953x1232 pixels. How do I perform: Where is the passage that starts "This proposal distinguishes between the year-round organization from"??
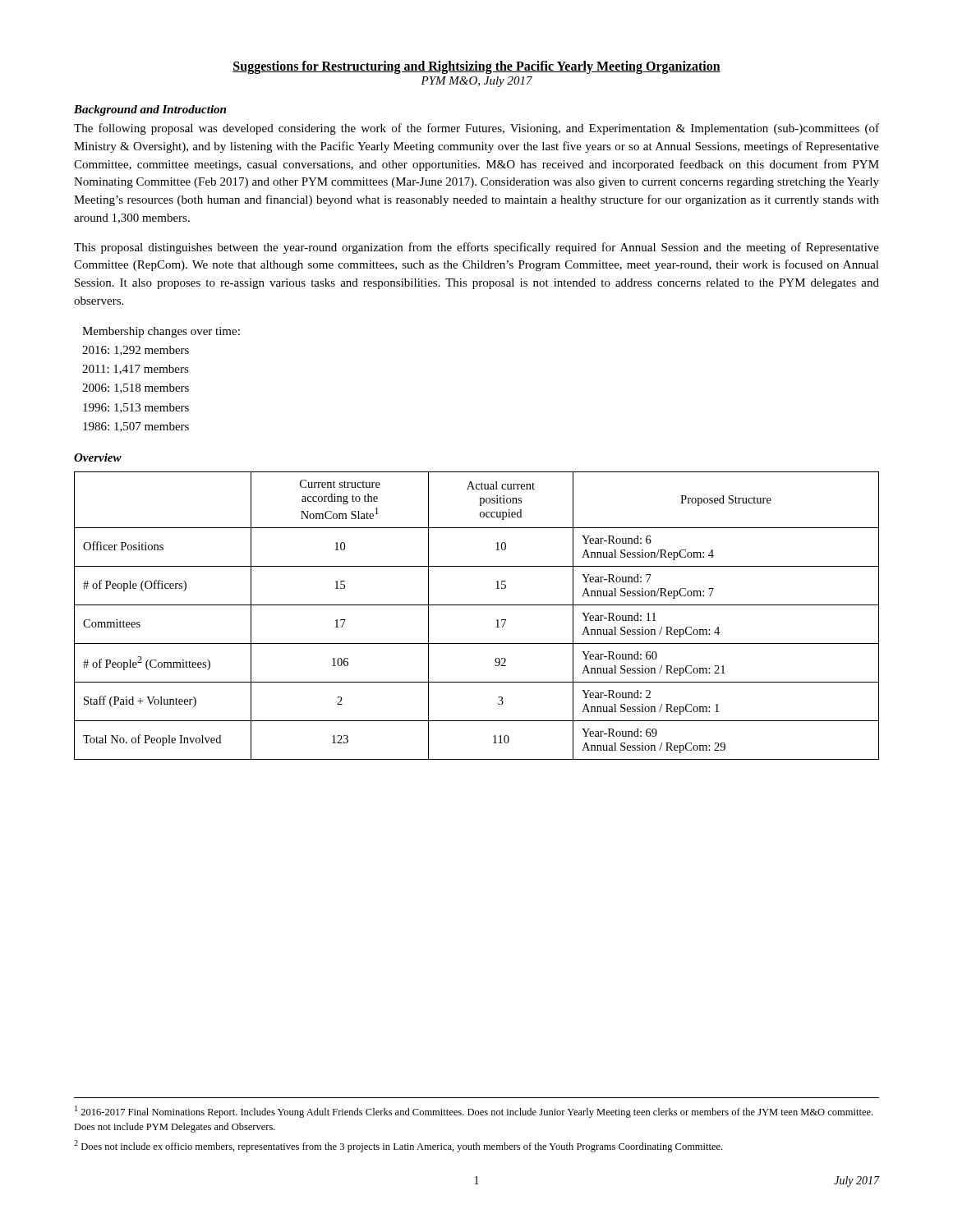(476, 274)
